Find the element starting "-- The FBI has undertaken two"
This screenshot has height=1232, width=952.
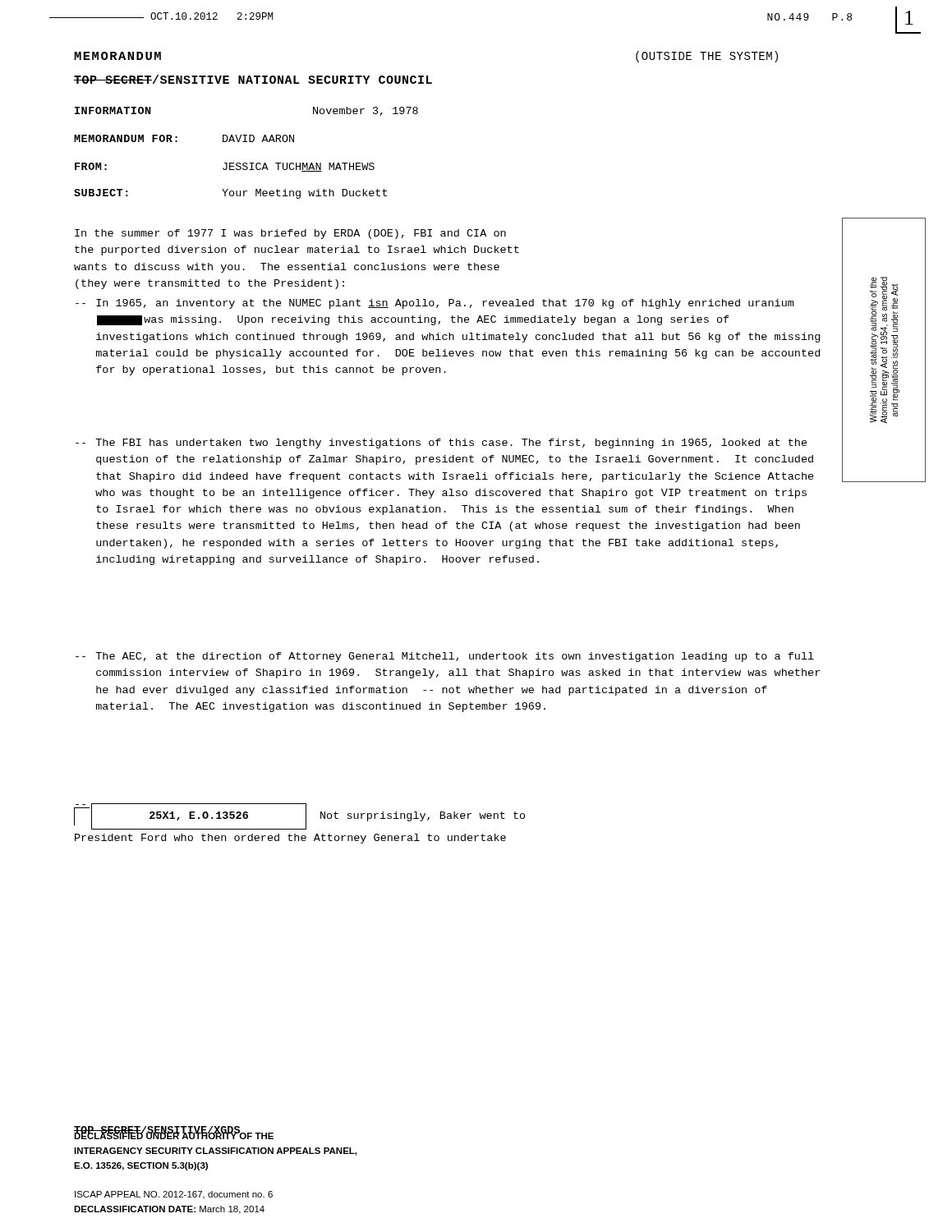click(449, 502)
